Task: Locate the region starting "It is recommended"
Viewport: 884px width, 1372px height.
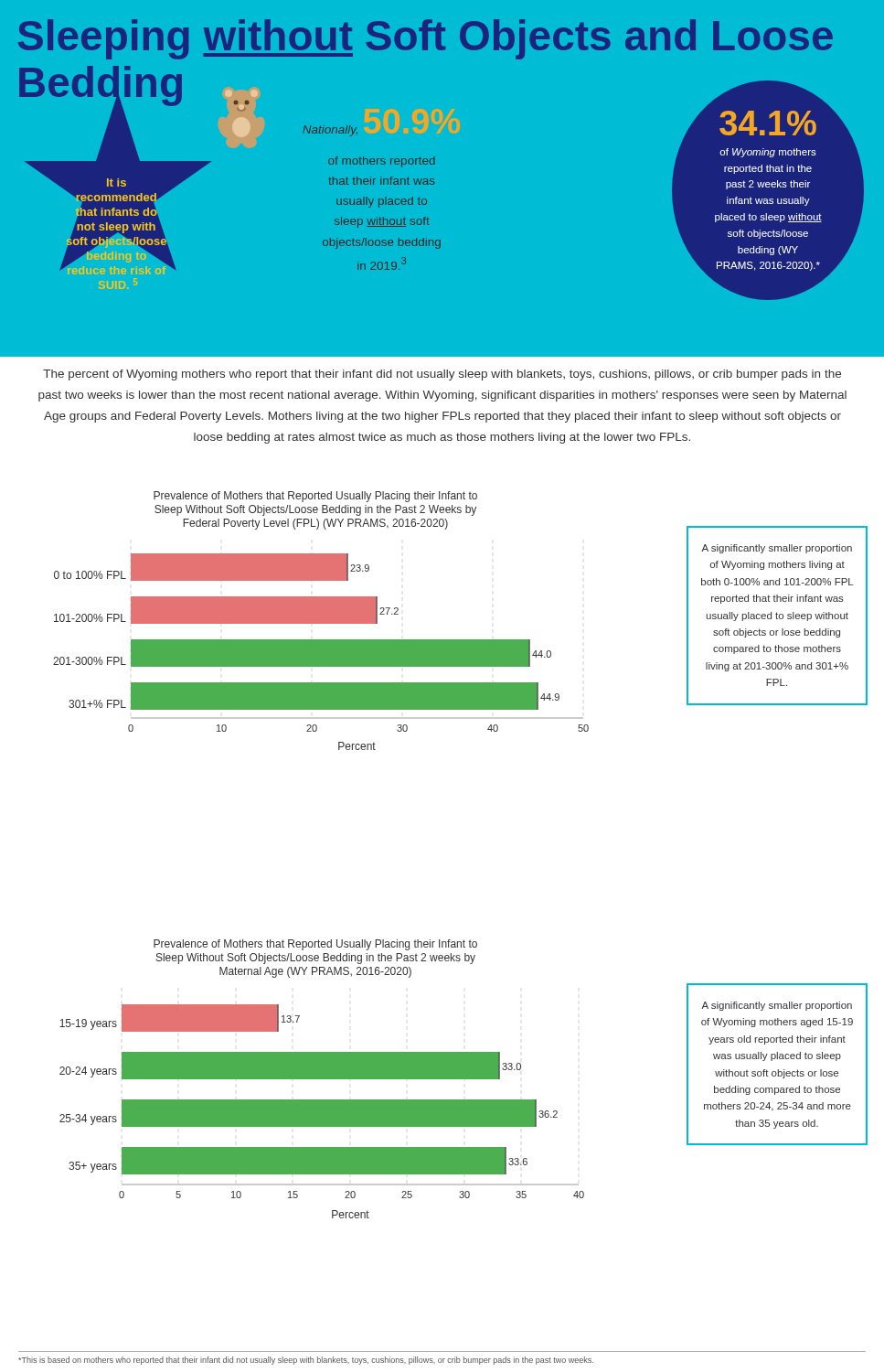Action: tap(118, 195)
